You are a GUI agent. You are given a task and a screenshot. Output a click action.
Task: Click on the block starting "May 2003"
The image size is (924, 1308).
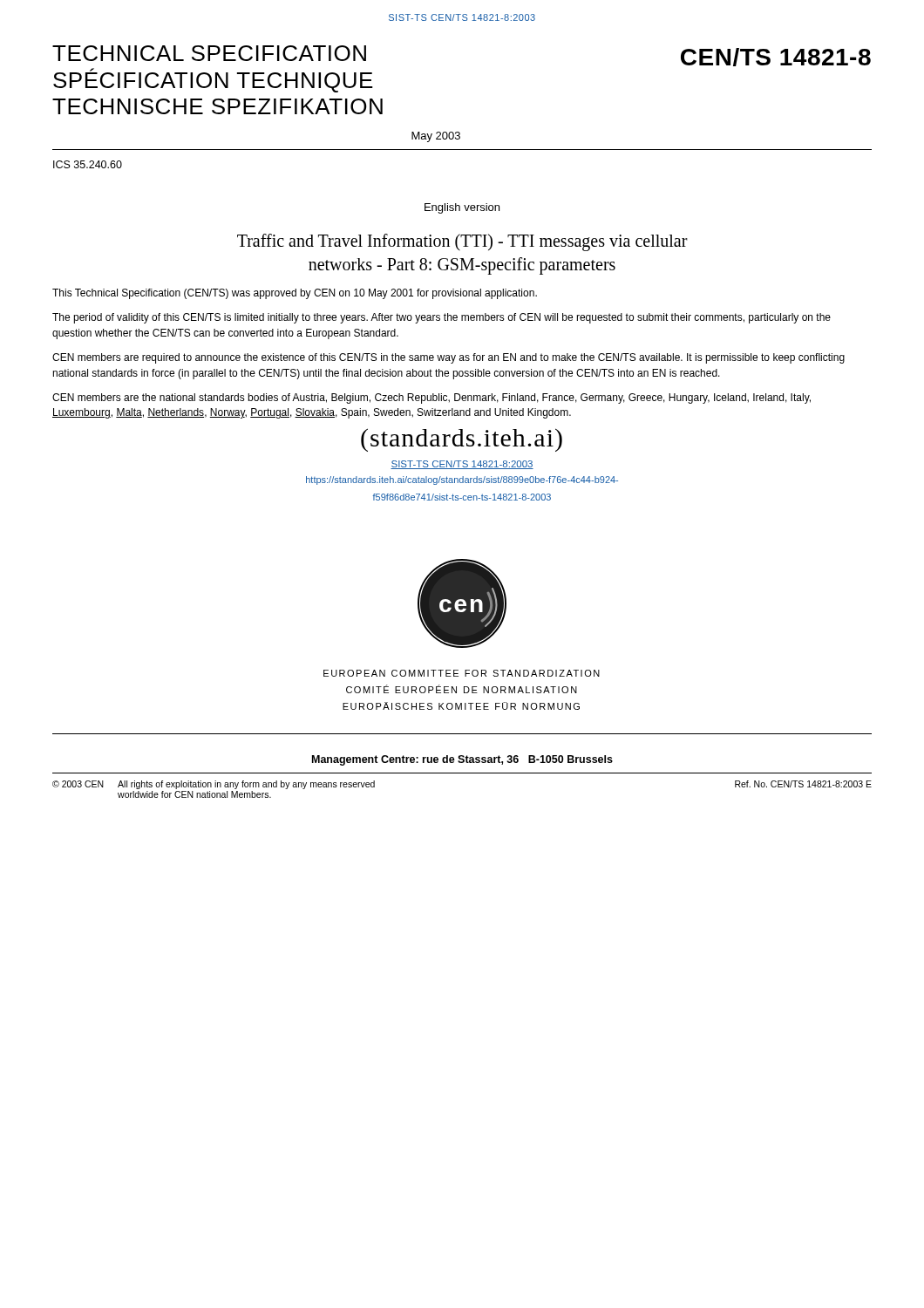click(x=436, y=136)
